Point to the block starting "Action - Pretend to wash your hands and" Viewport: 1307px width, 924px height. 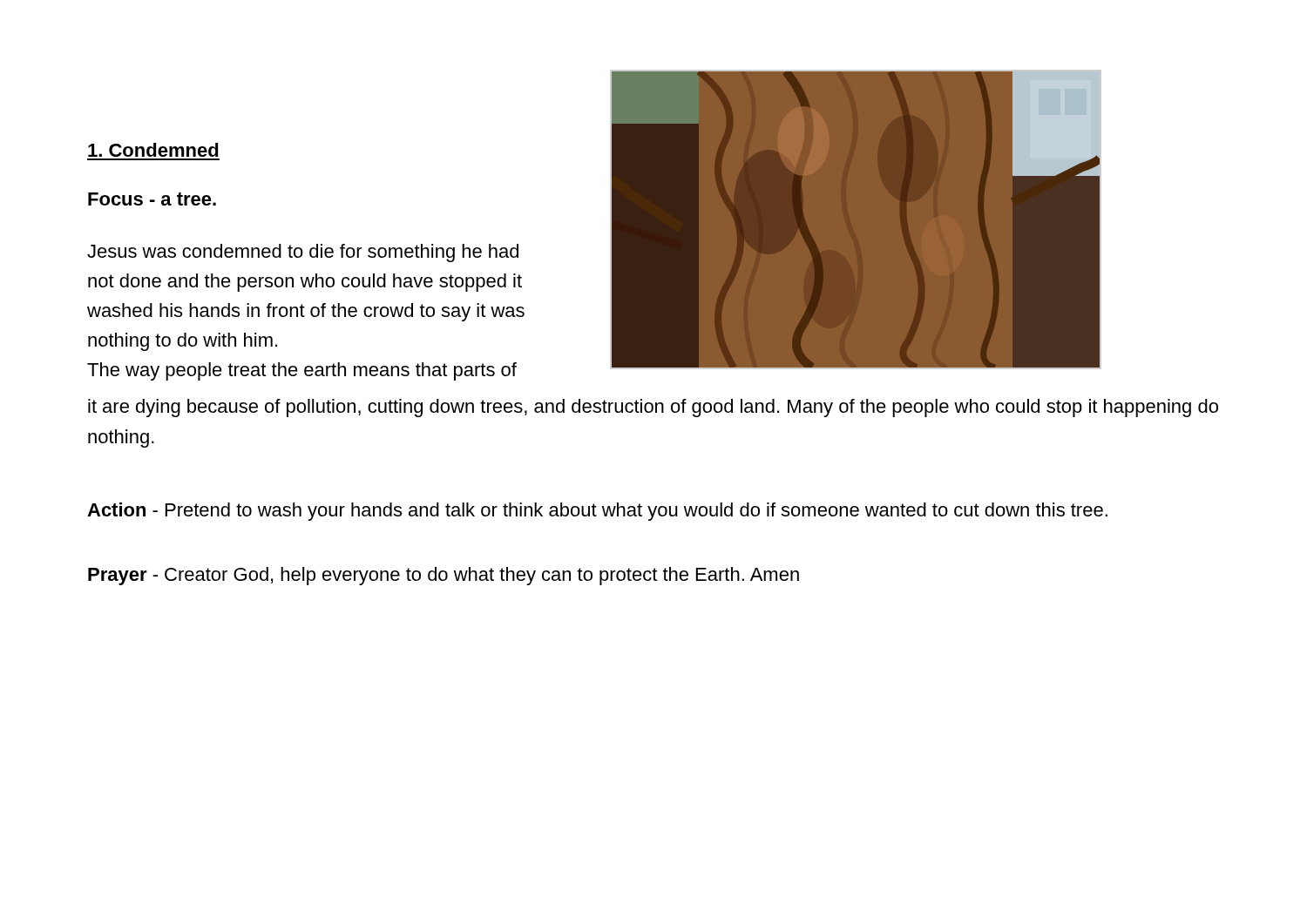598,510
